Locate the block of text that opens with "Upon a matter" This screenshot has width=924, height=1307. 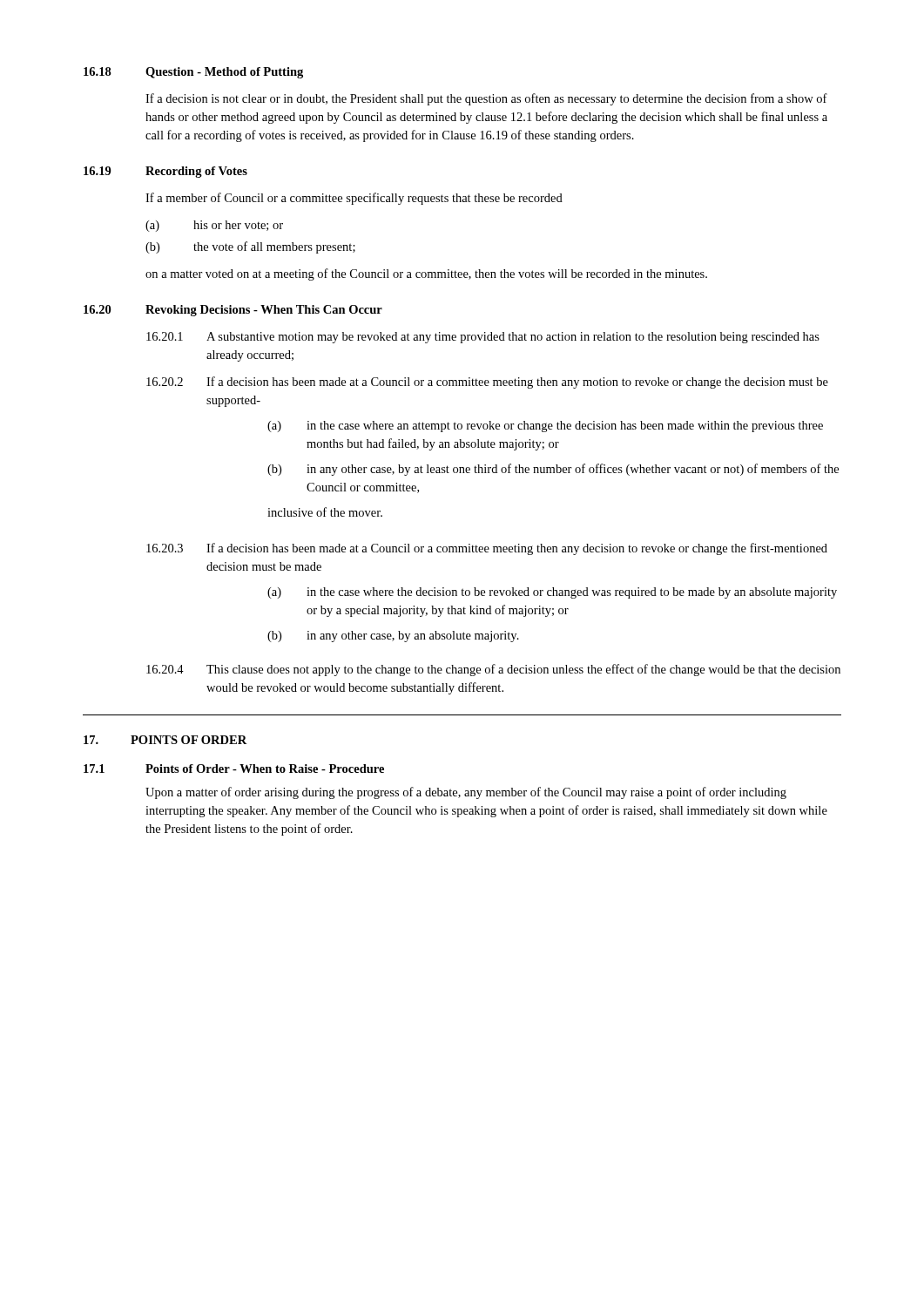coord(486,811)
